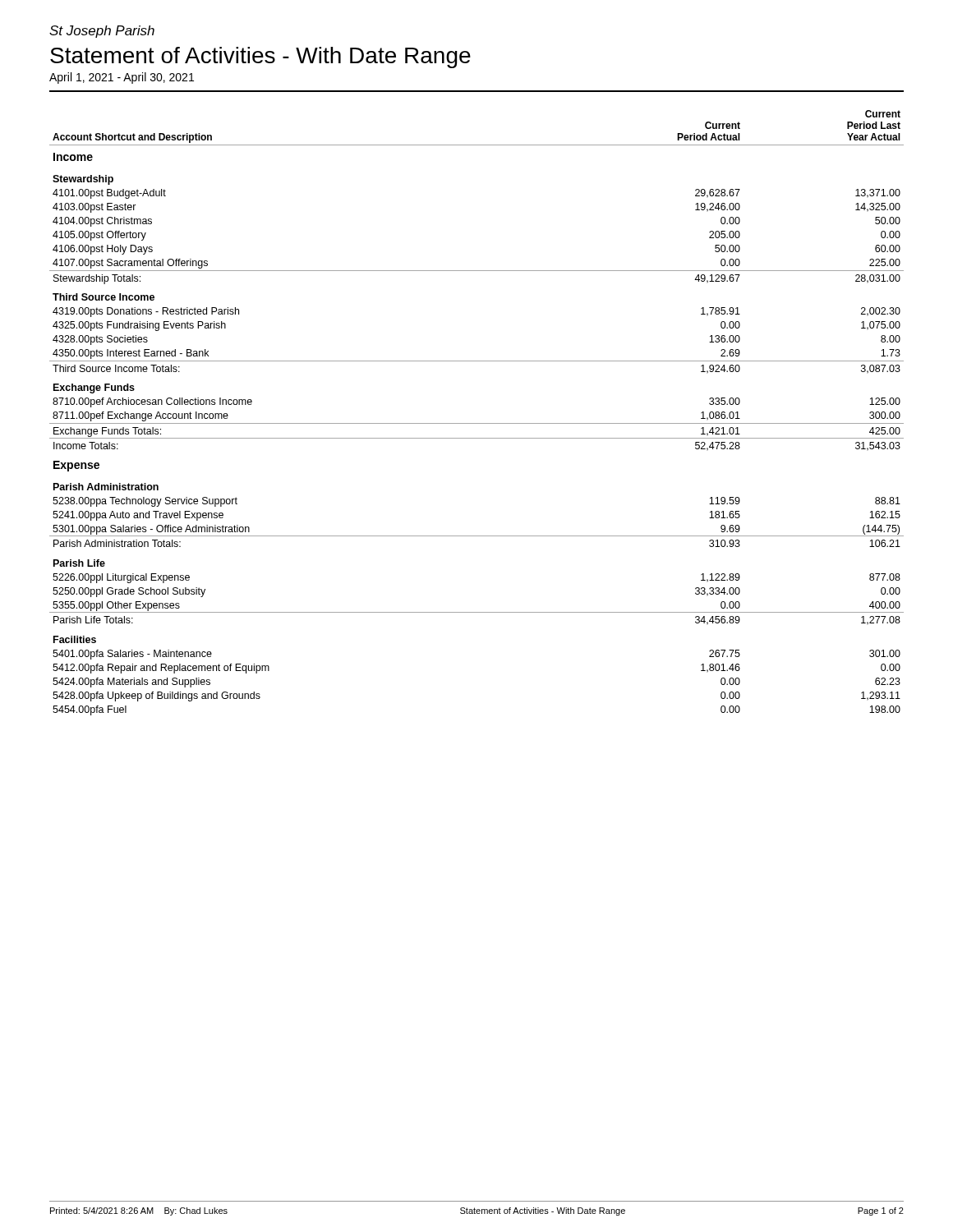The height and width of the screenshot is (1232, 953).
Task: Locate the title containing "Statement of Activities - With"
Action: [260, 55]
